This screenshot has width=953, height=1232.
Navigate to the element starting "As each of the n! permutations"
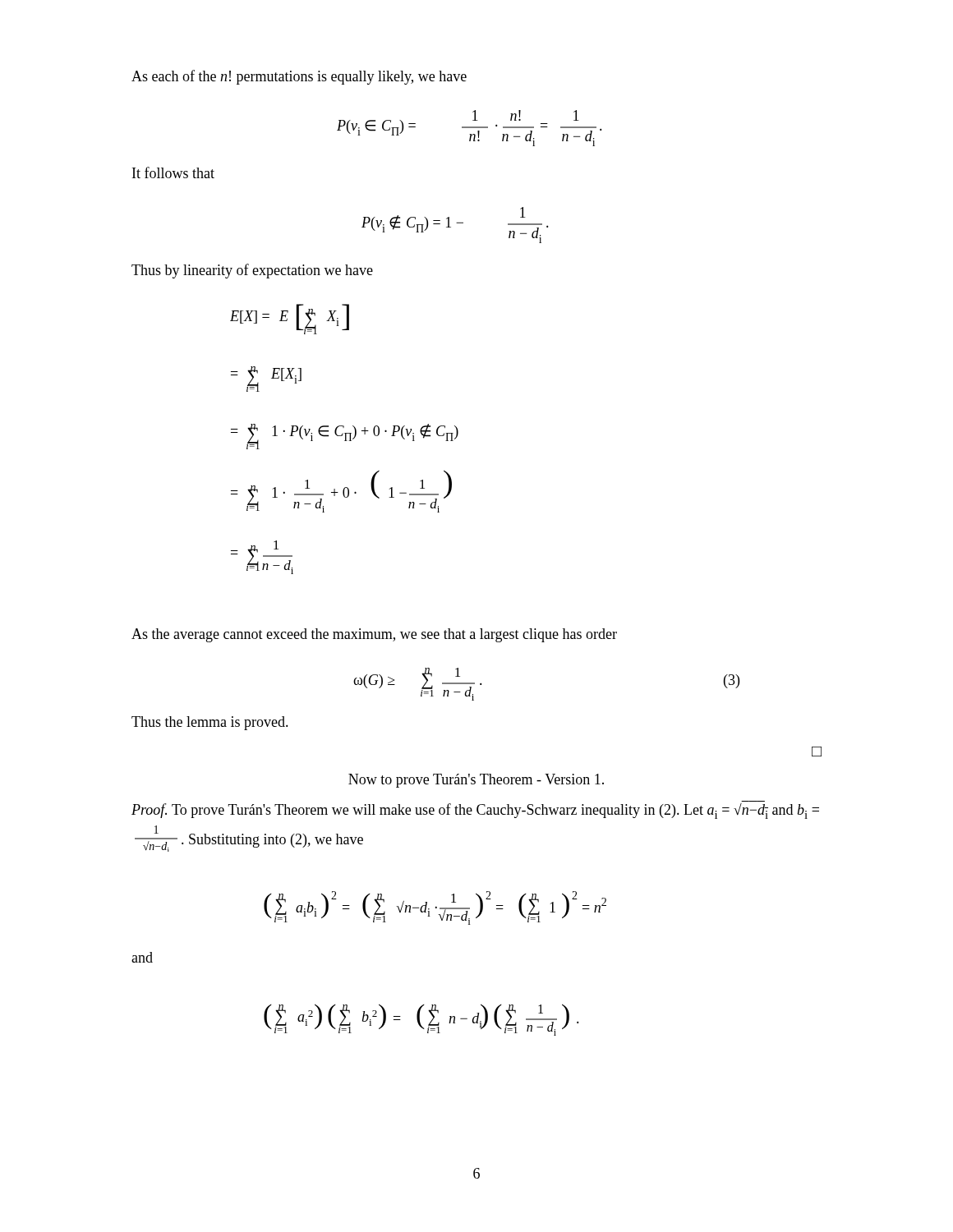pos(299,76)
